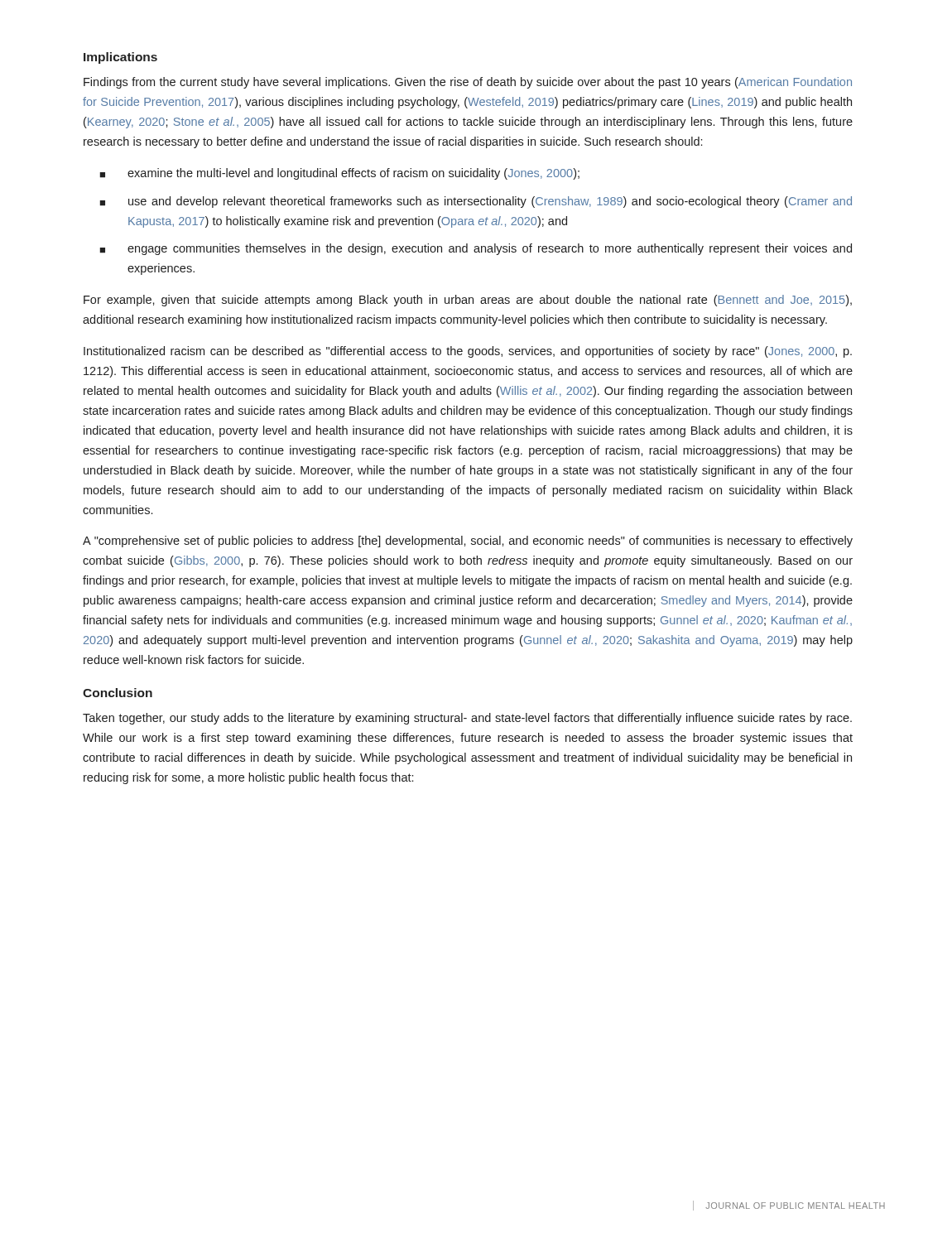Locate the block of text that opens with "■ examine the multi-level and longitudinal"
Viewport: 952px width, 1242px height.
[476, 174]
